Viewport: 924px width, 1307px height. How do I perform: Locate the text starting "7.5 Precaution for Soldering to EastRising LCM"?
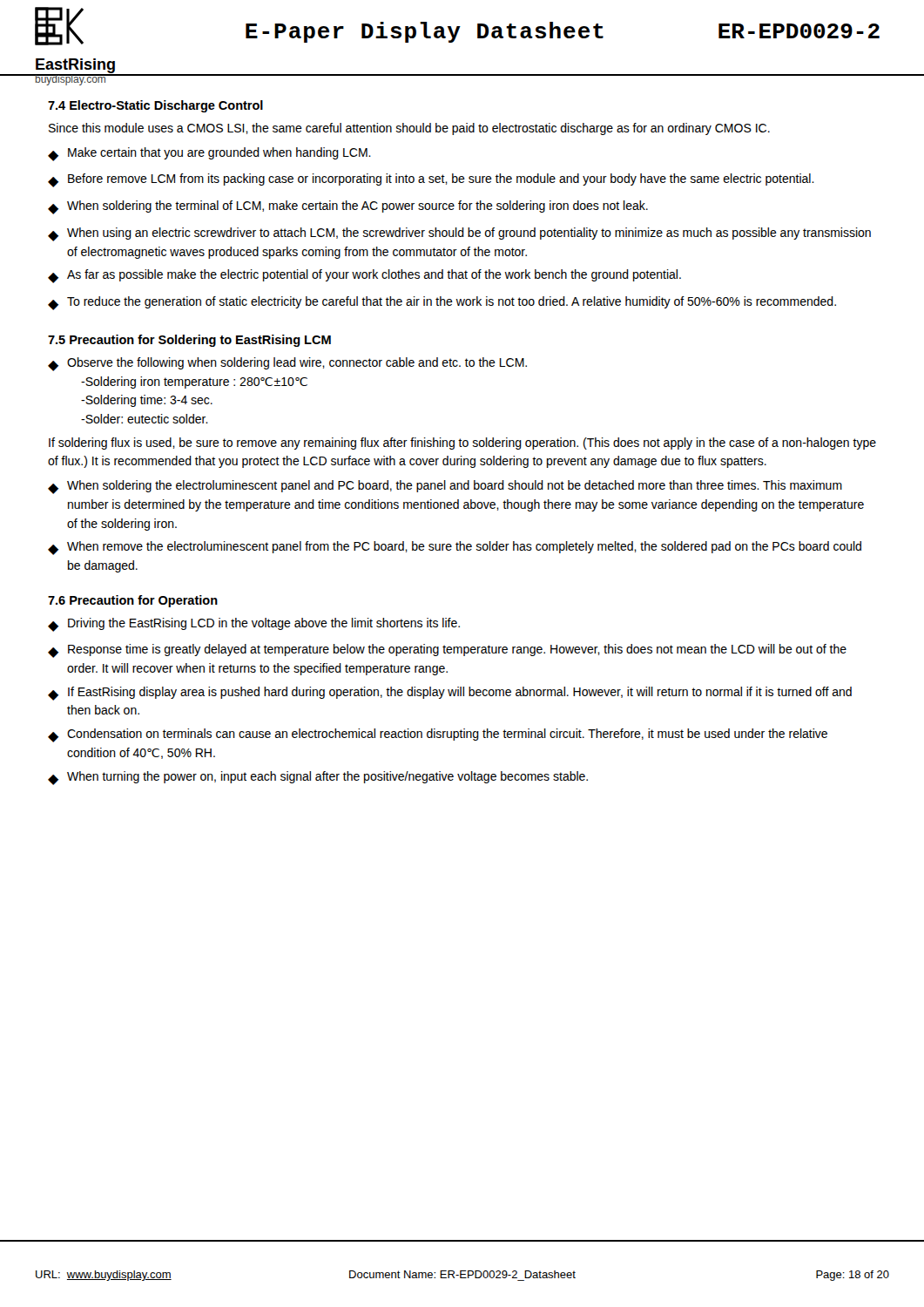click(x=190, y=340)
